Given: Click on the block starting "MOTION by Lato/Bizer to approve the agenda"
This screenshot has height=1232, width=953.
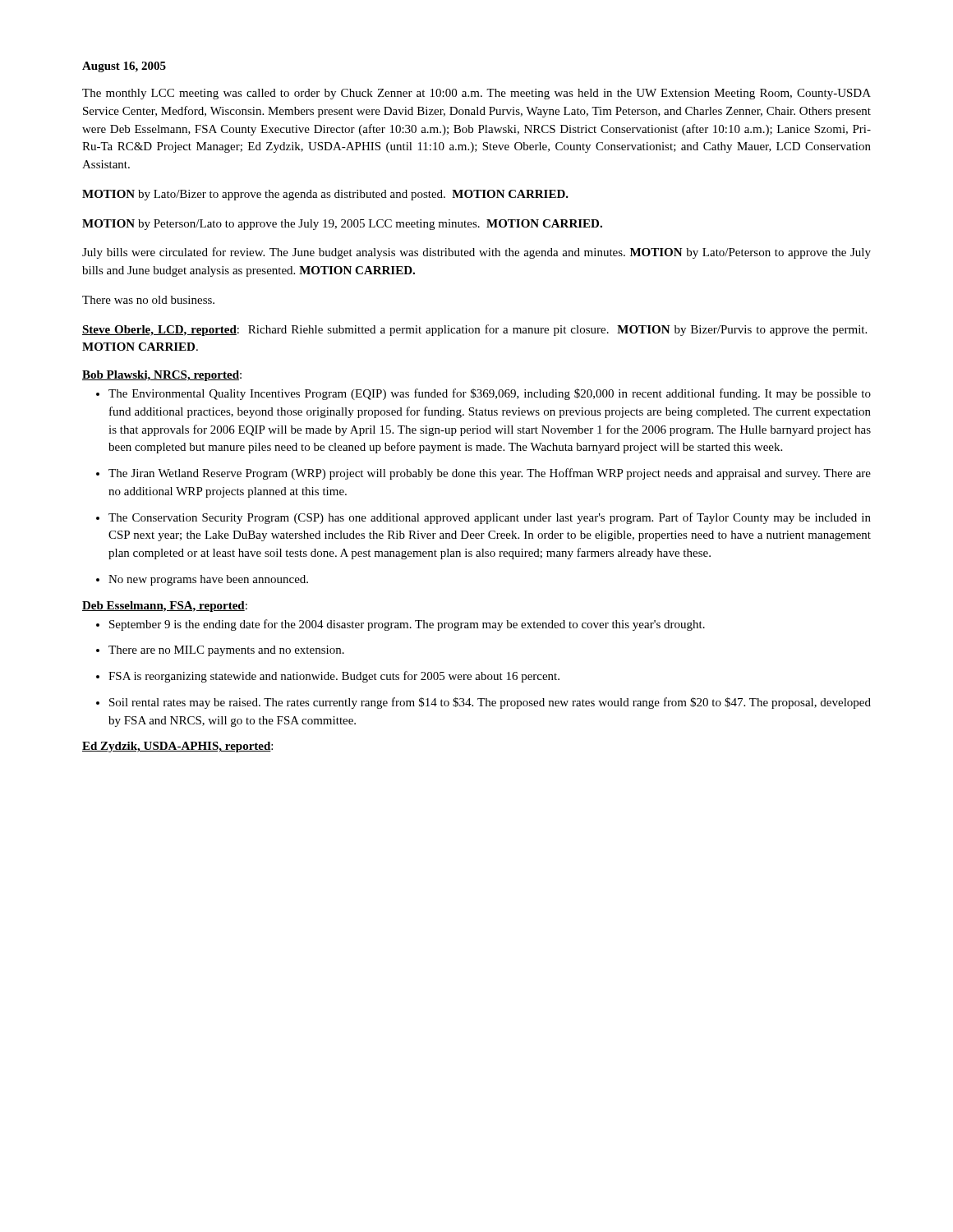Looking at the screenshot, I should click(325, 194).
